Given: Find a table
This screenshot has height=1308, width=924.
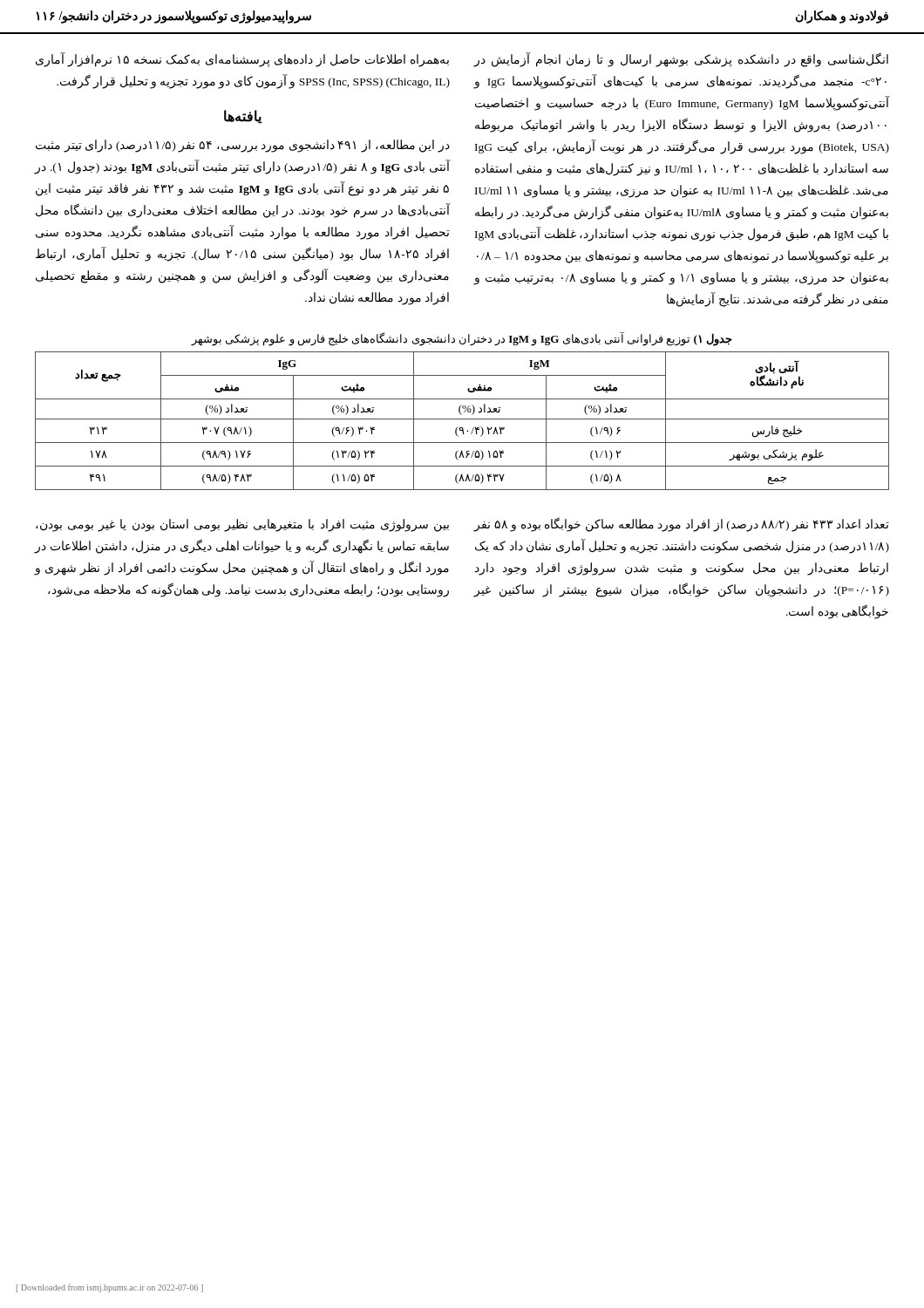Looking at the screenshot, I should [x=462, y=420].
